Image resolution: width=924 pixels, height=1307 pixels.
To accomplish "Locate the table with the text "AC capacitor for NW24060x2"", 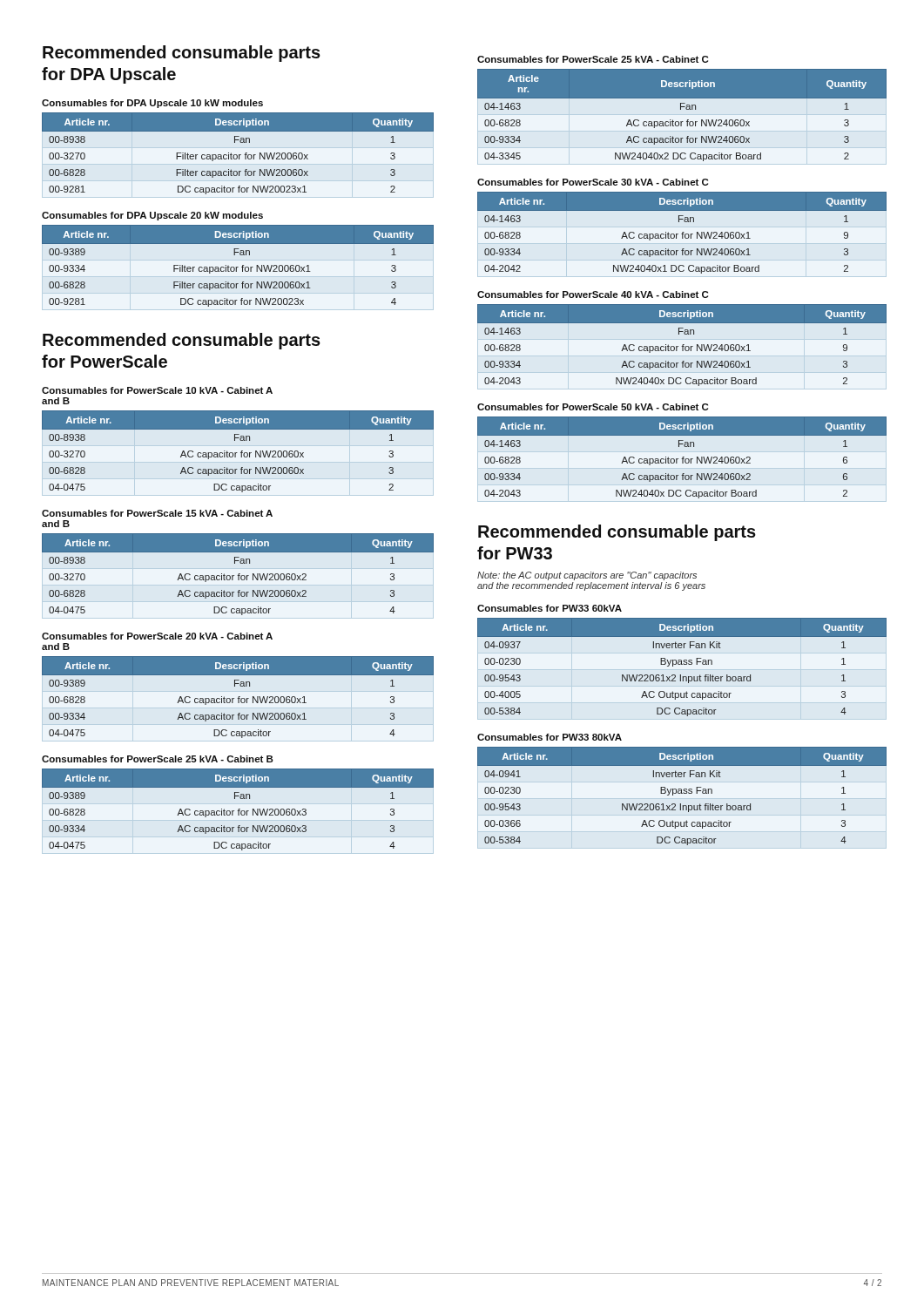I will (x=682, y=459).
